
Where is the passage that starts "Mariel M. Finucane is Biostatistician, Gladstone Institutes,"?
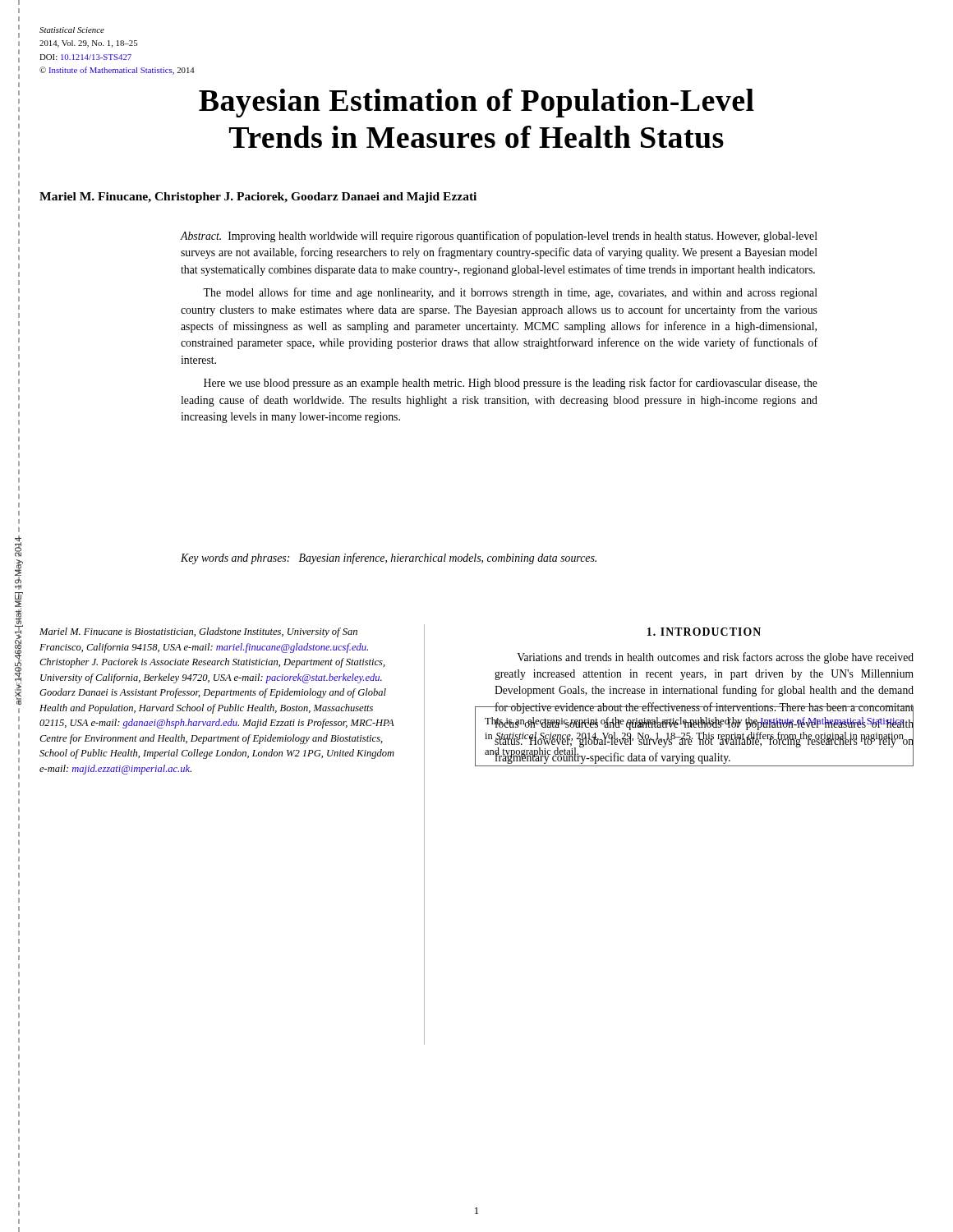tap(217, 700)
